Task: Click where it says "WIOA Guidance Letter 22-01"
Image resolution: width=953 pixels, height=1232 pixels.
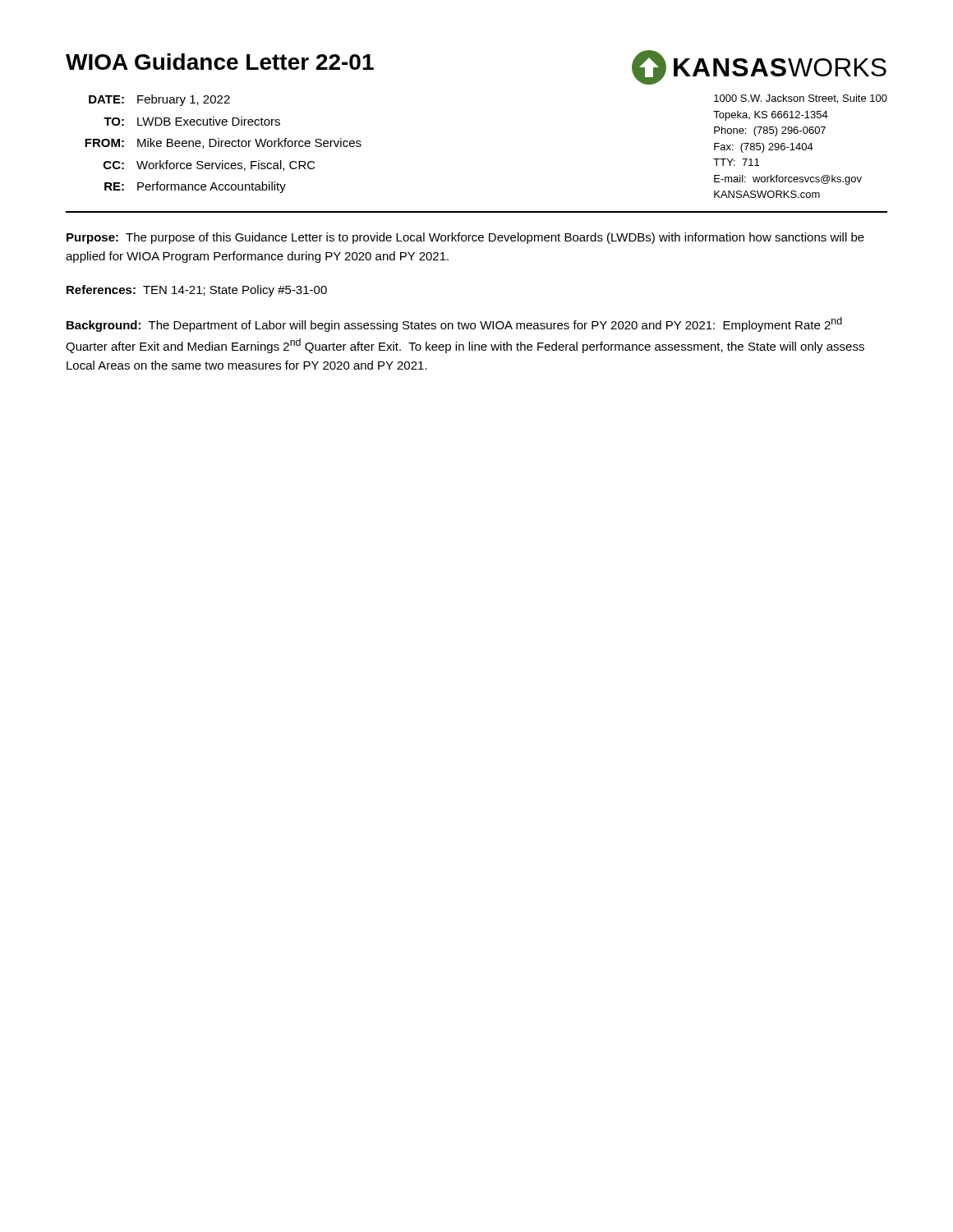Action: pyautogui.click(x=220, y=62)
